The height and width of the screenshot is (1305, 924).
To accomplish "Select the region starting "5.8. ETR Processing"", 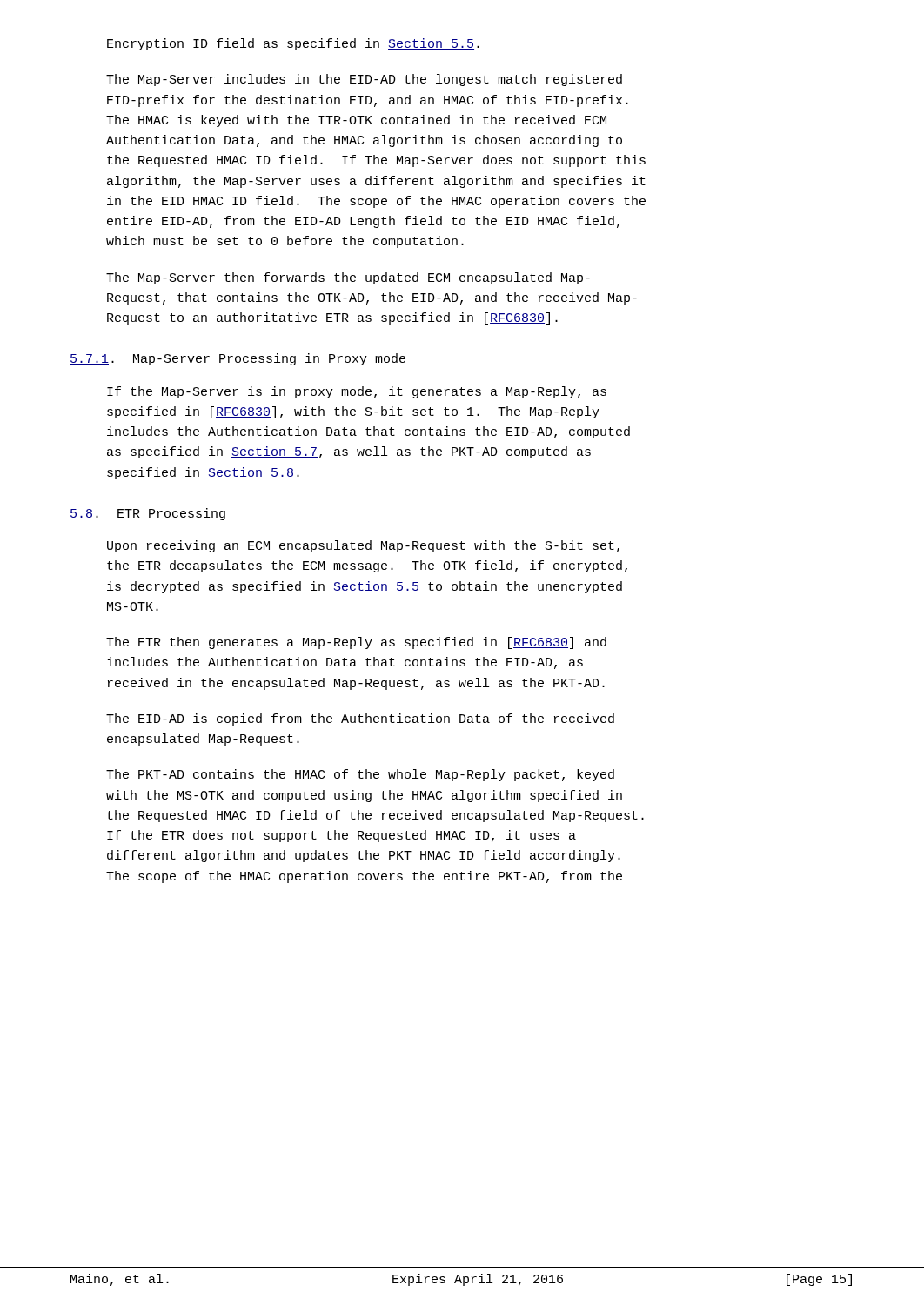I will pos(148,514).
